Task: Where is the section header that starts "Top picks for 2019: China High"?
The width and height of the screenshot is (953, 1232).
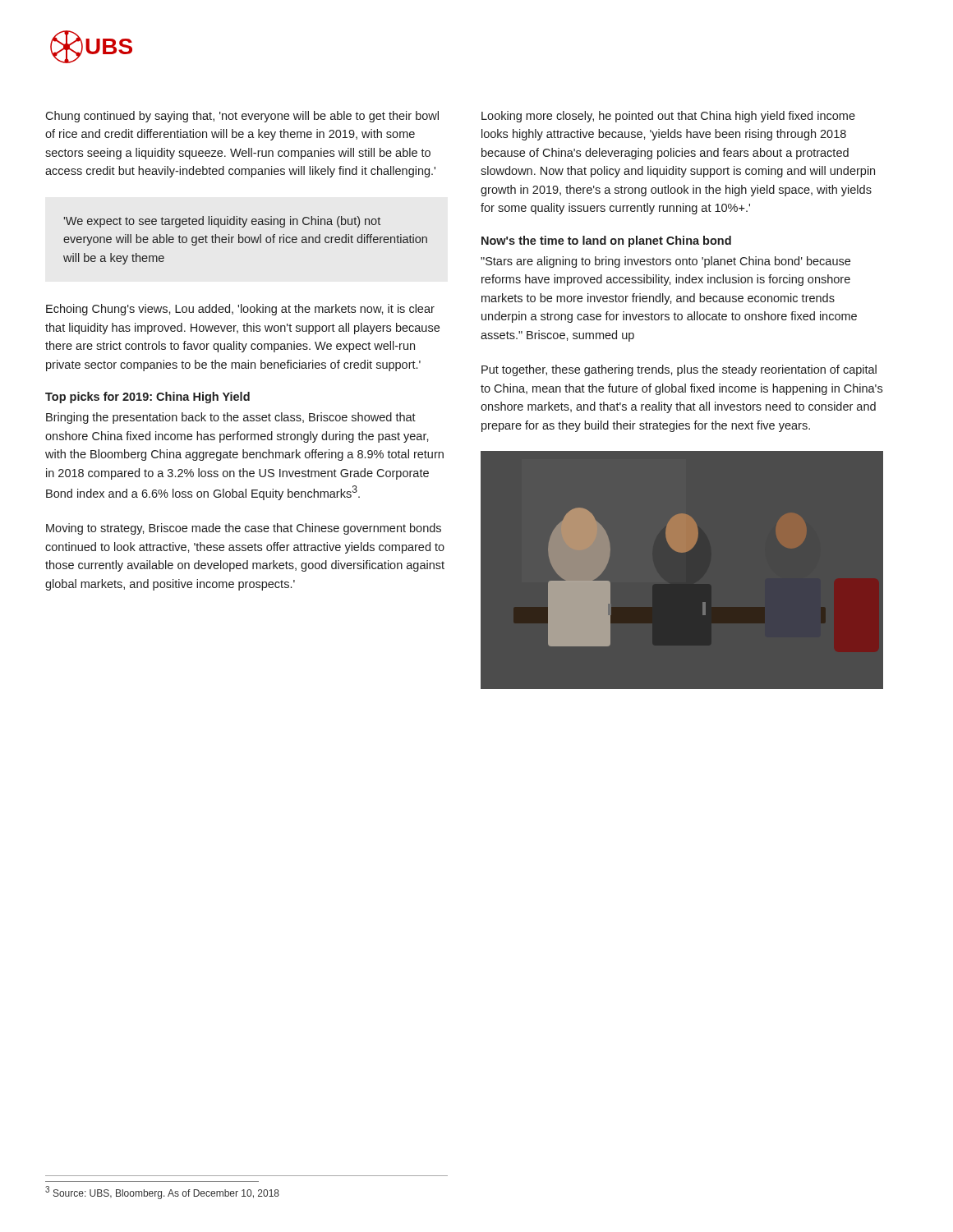Action: tap(148, 397)
